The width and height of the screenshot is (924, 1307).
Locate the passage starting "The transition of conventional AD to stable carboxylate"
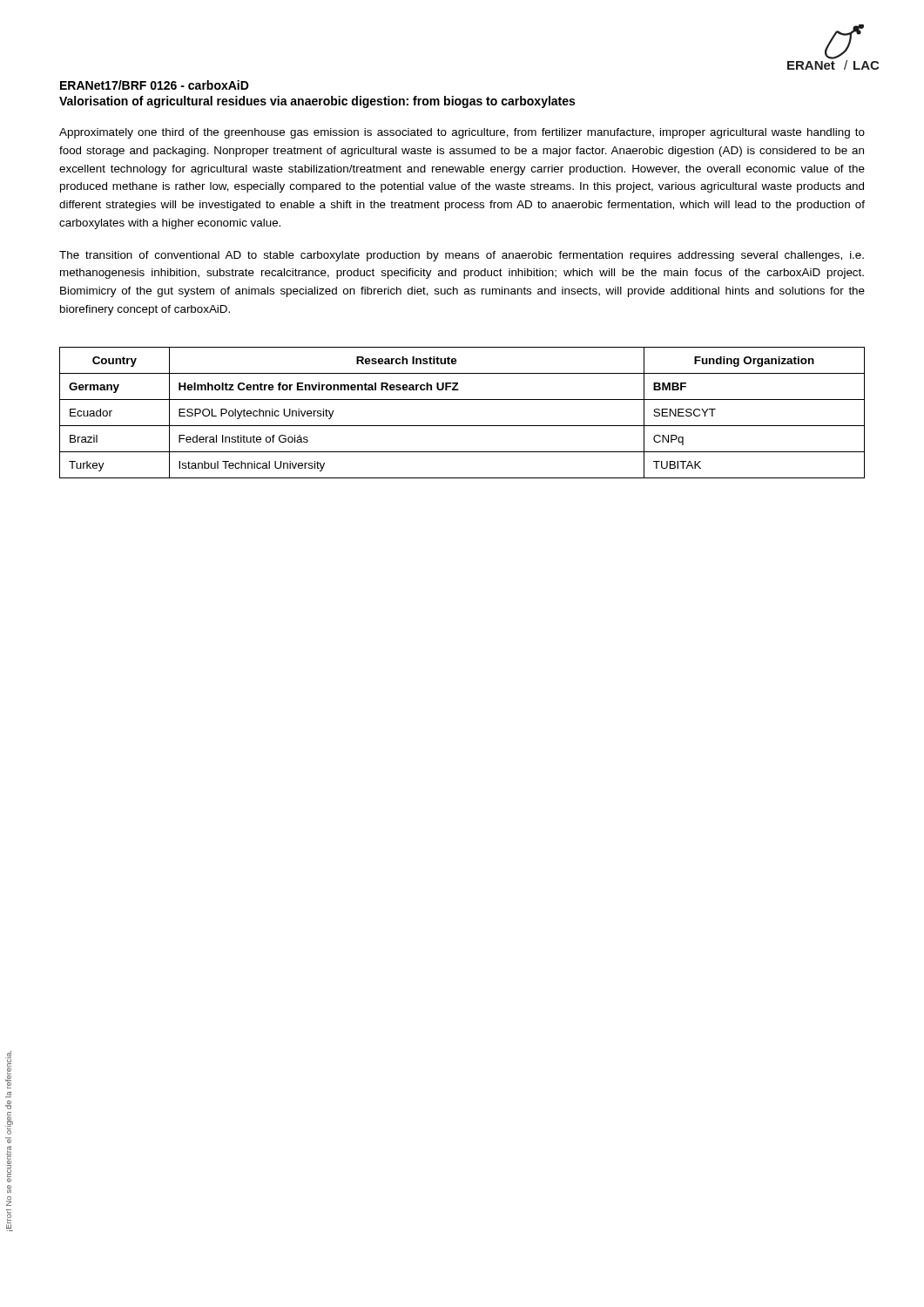[x=462, y=282]
